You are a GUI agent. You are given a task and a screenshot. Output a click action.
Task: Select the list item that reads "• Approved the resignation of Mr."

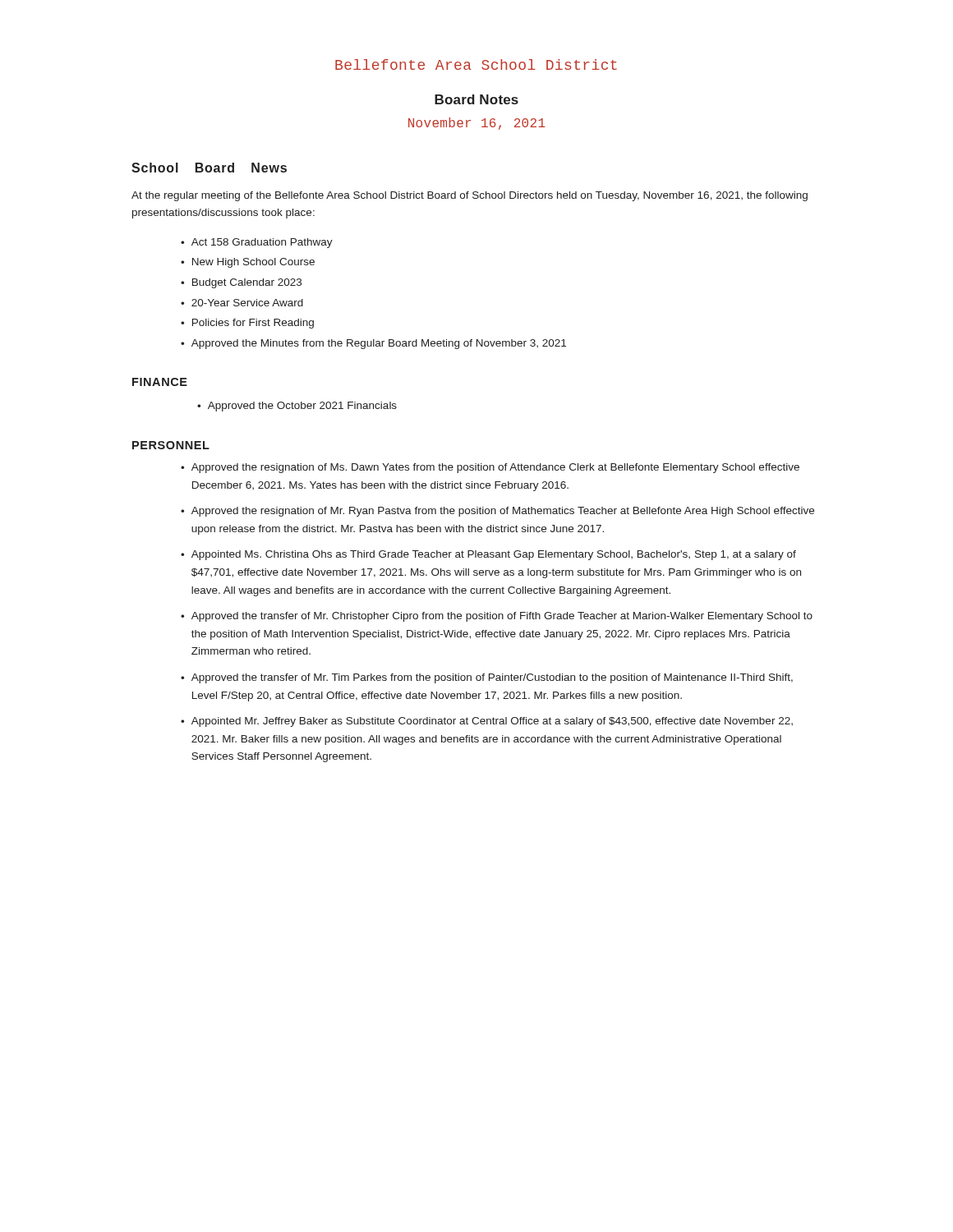pyautogui.click(x=501, y=520)
